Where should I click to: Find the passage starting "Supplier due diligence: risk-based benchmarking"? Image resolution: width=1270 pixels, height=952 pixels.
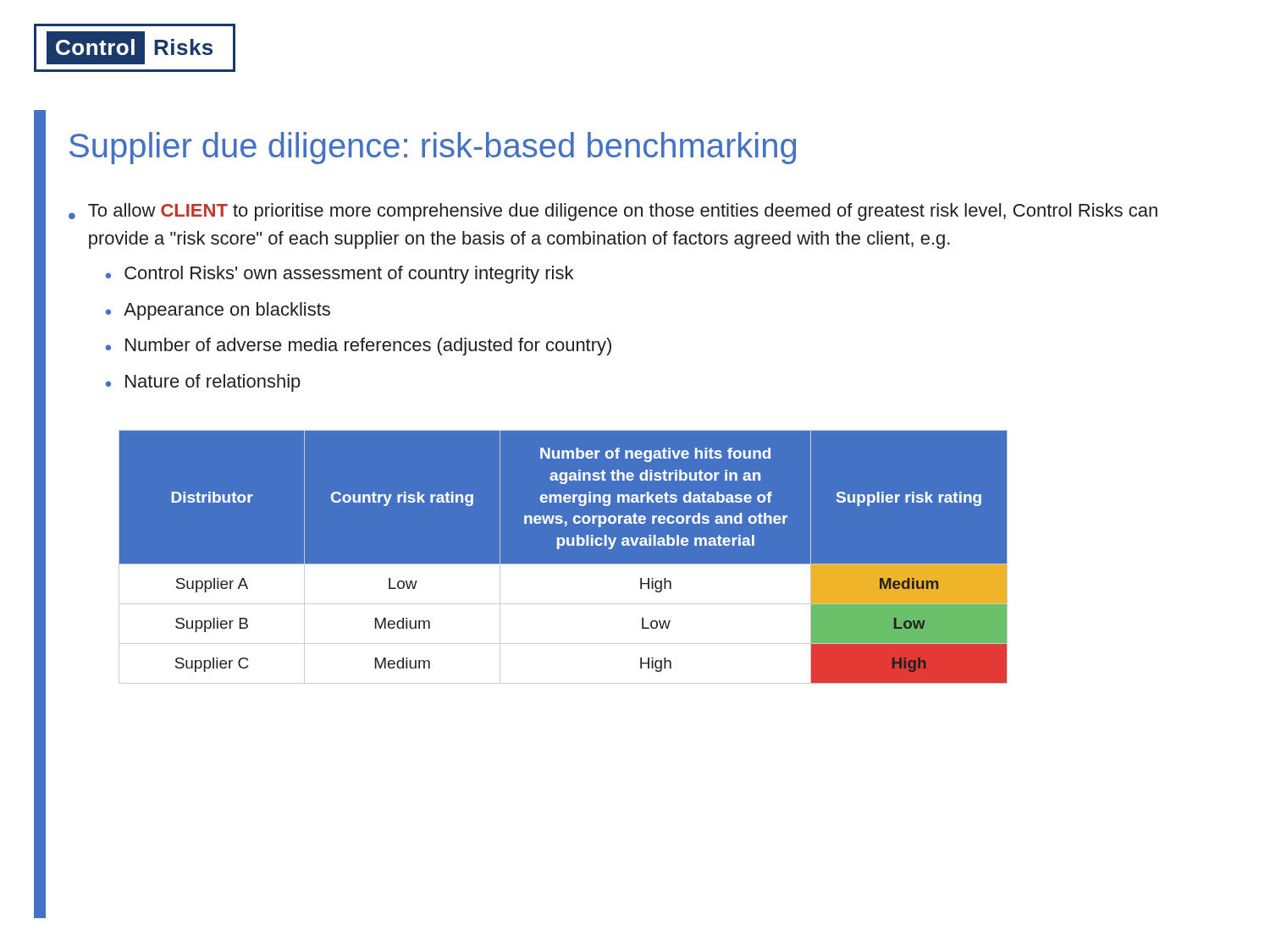point(433,146)
